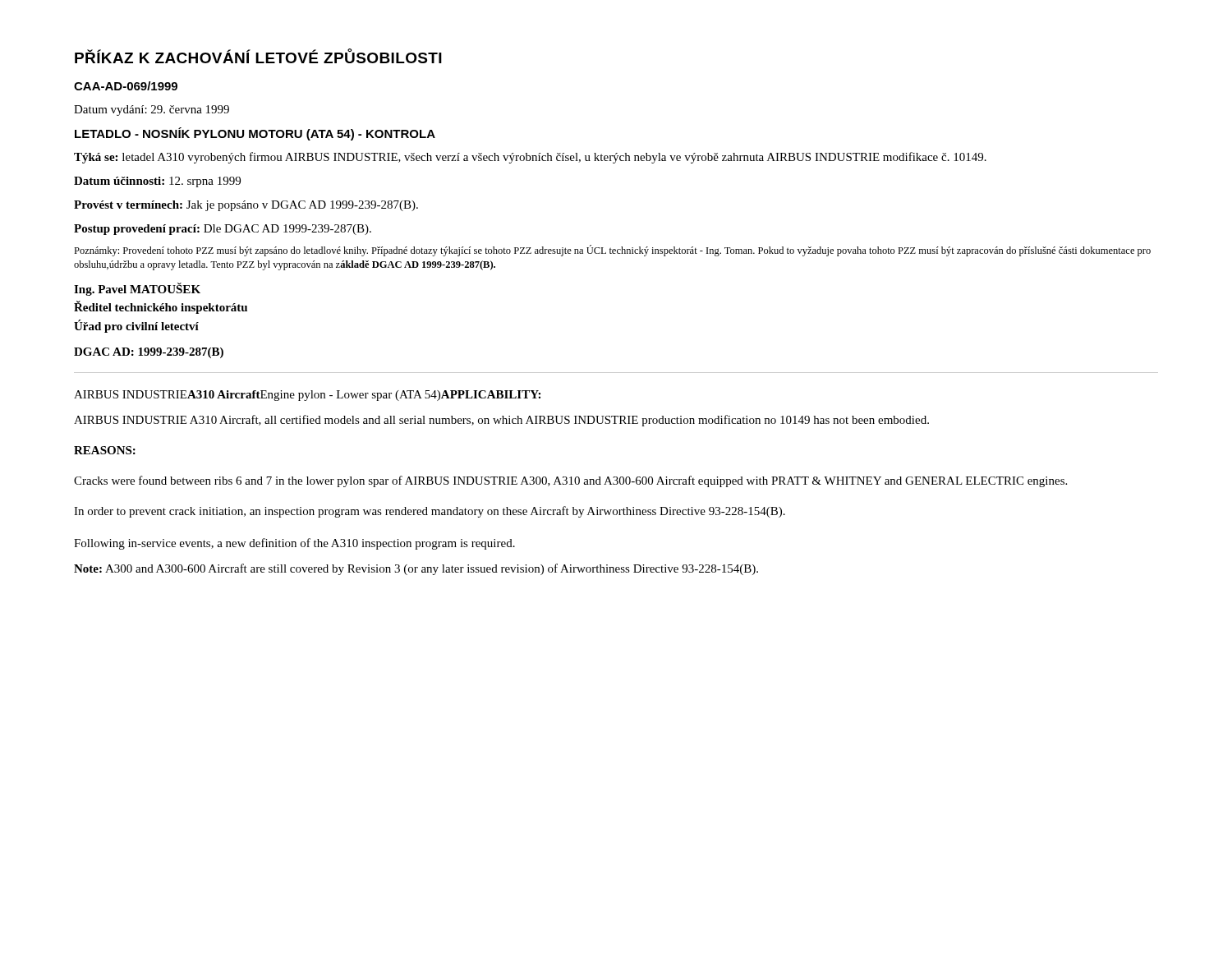Select the text block that reads "Note: A300 and"
This screenshot has height=953, width=1232.
coord(616,569)
